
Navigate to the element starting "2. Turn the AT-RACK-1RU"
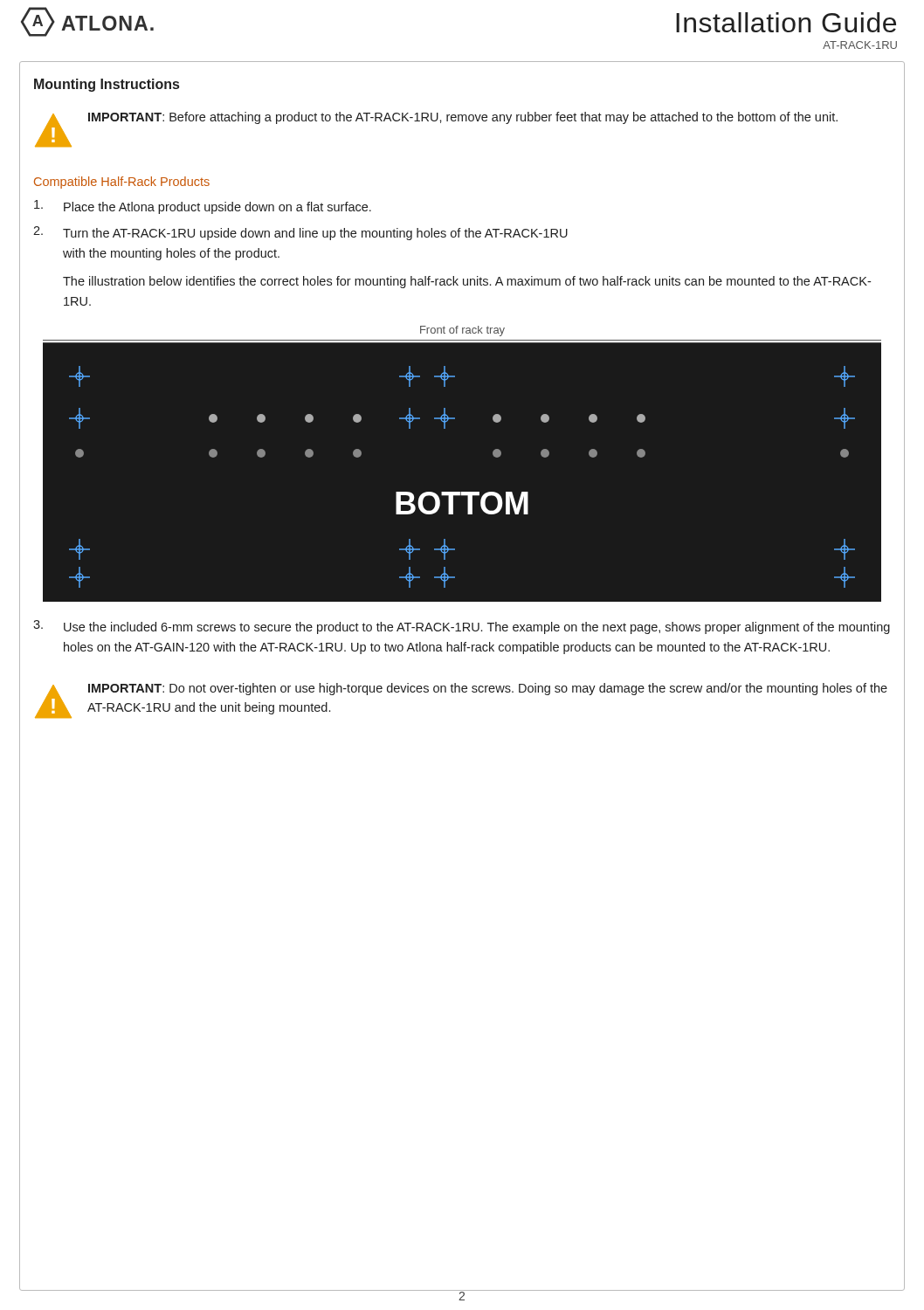click(301, 244)
